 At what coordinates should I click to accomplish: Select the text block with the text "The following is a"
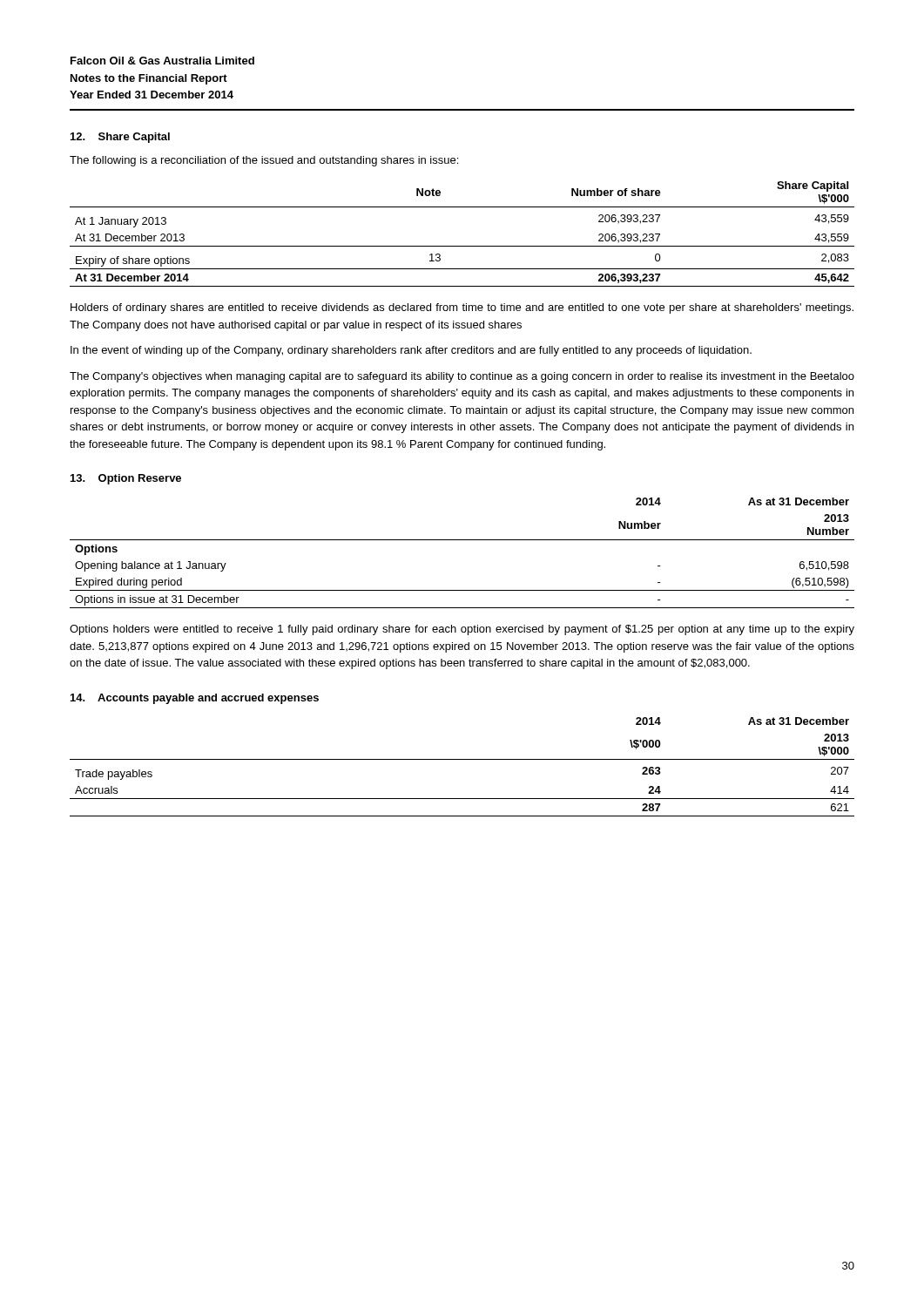pos(264,159)
